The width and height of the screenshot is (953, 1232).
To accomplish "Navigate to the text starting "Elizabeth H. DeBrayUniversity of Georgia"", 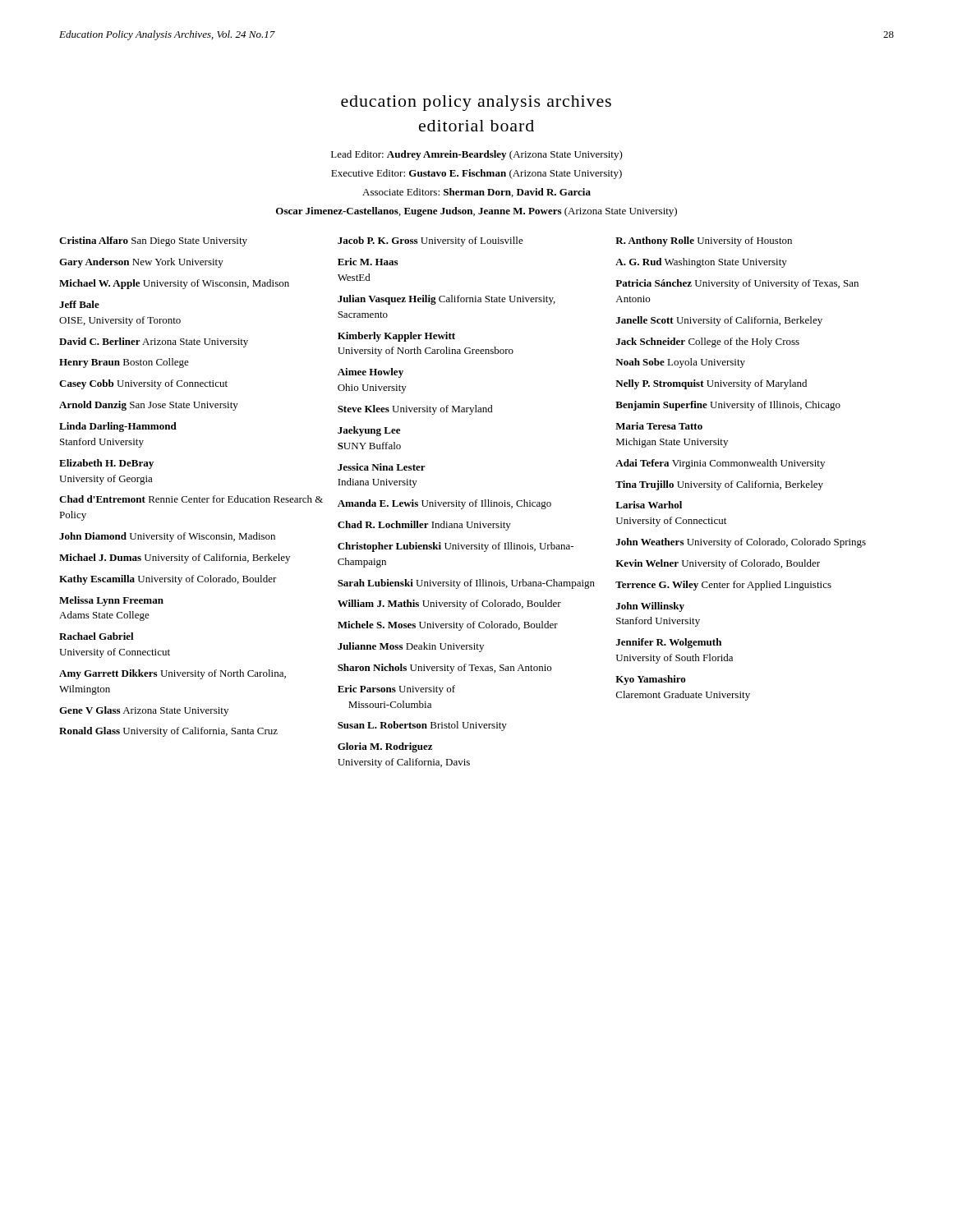I will coord(106,470).
